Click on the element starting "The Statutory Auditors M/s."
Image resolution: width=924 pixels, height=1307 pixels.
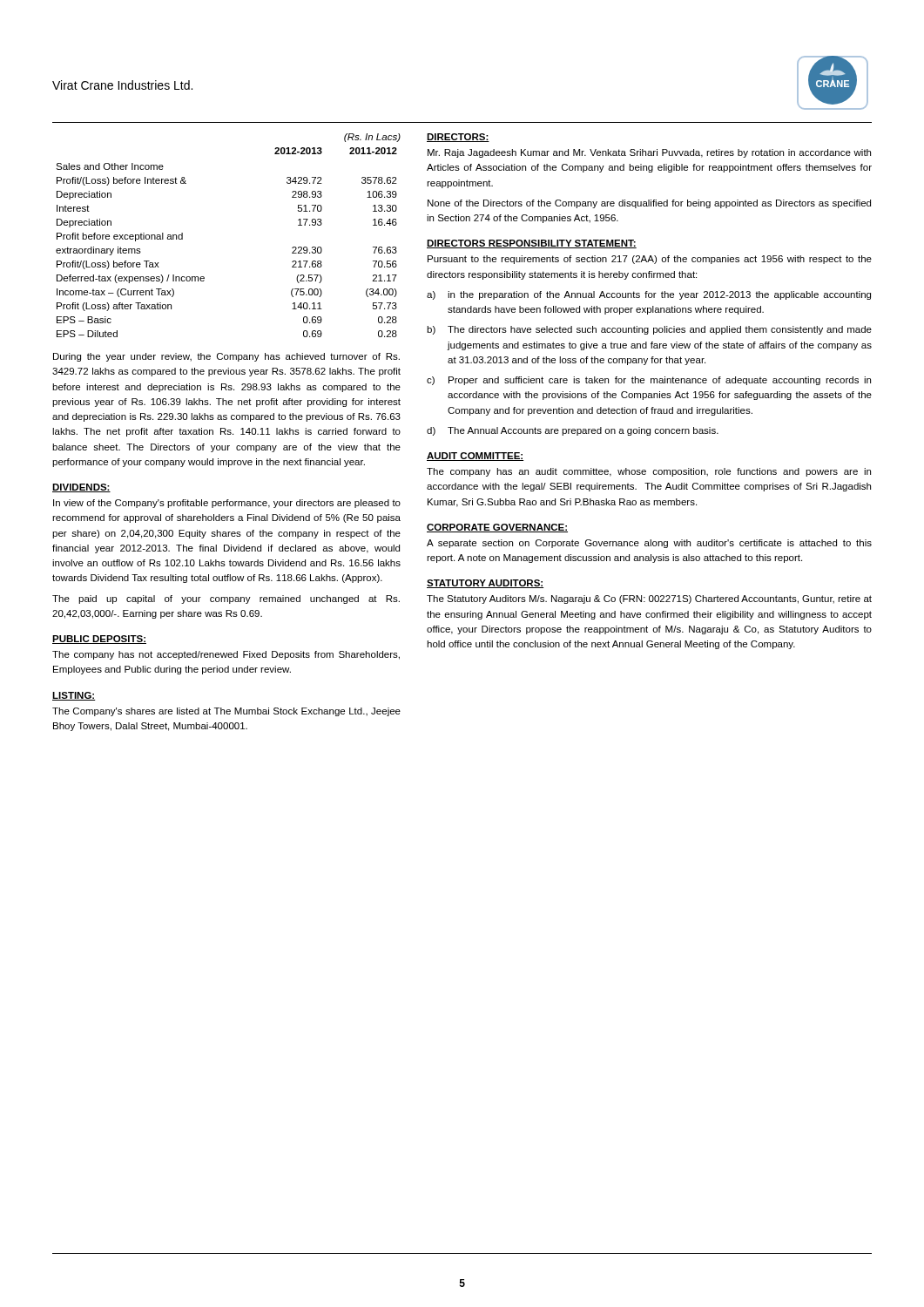[x=649, y=621]
